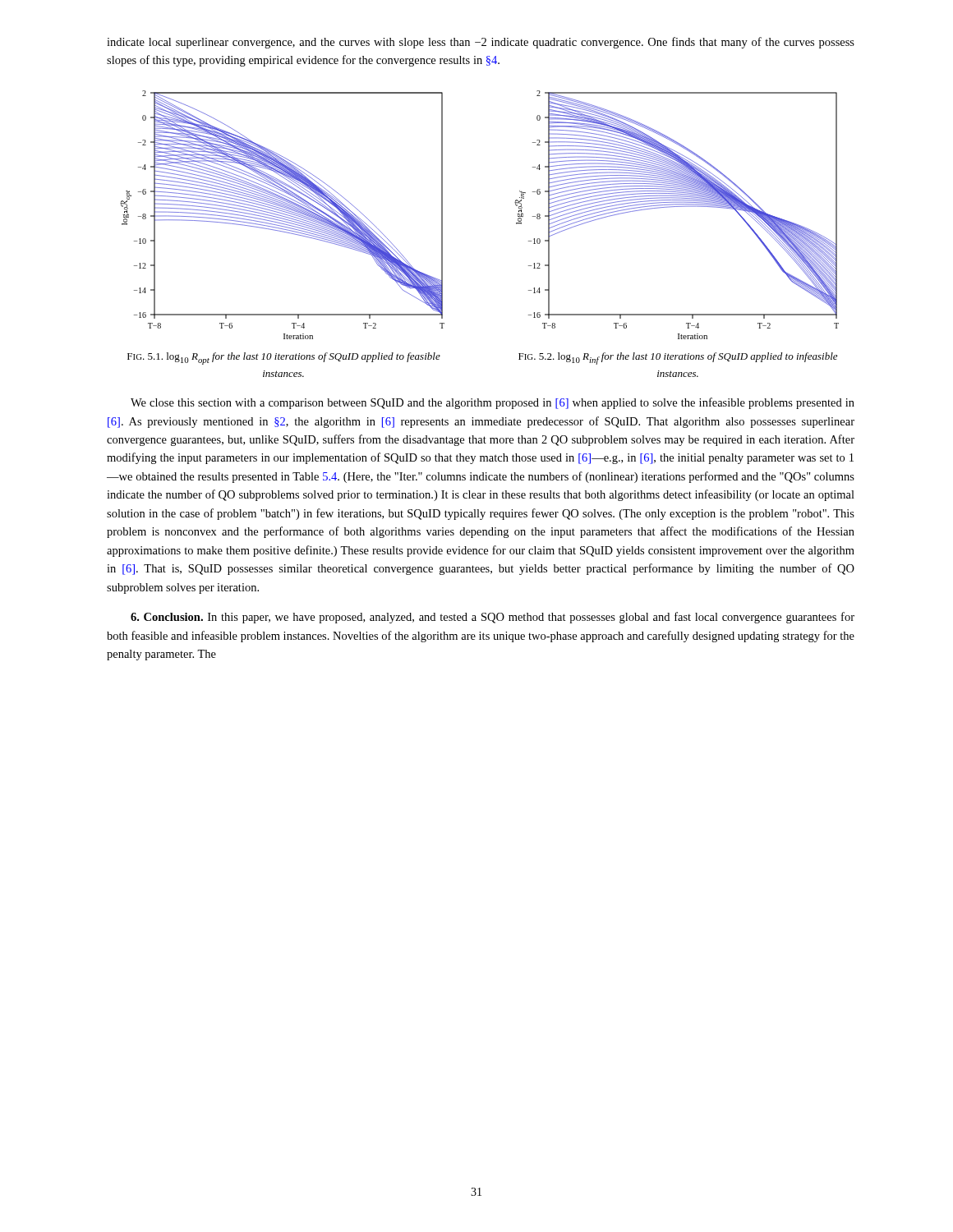This screenshot has width=953, height=1232.
Task: Locate the element starting "We close this section with a comparison"
Action: click(481, 495)
